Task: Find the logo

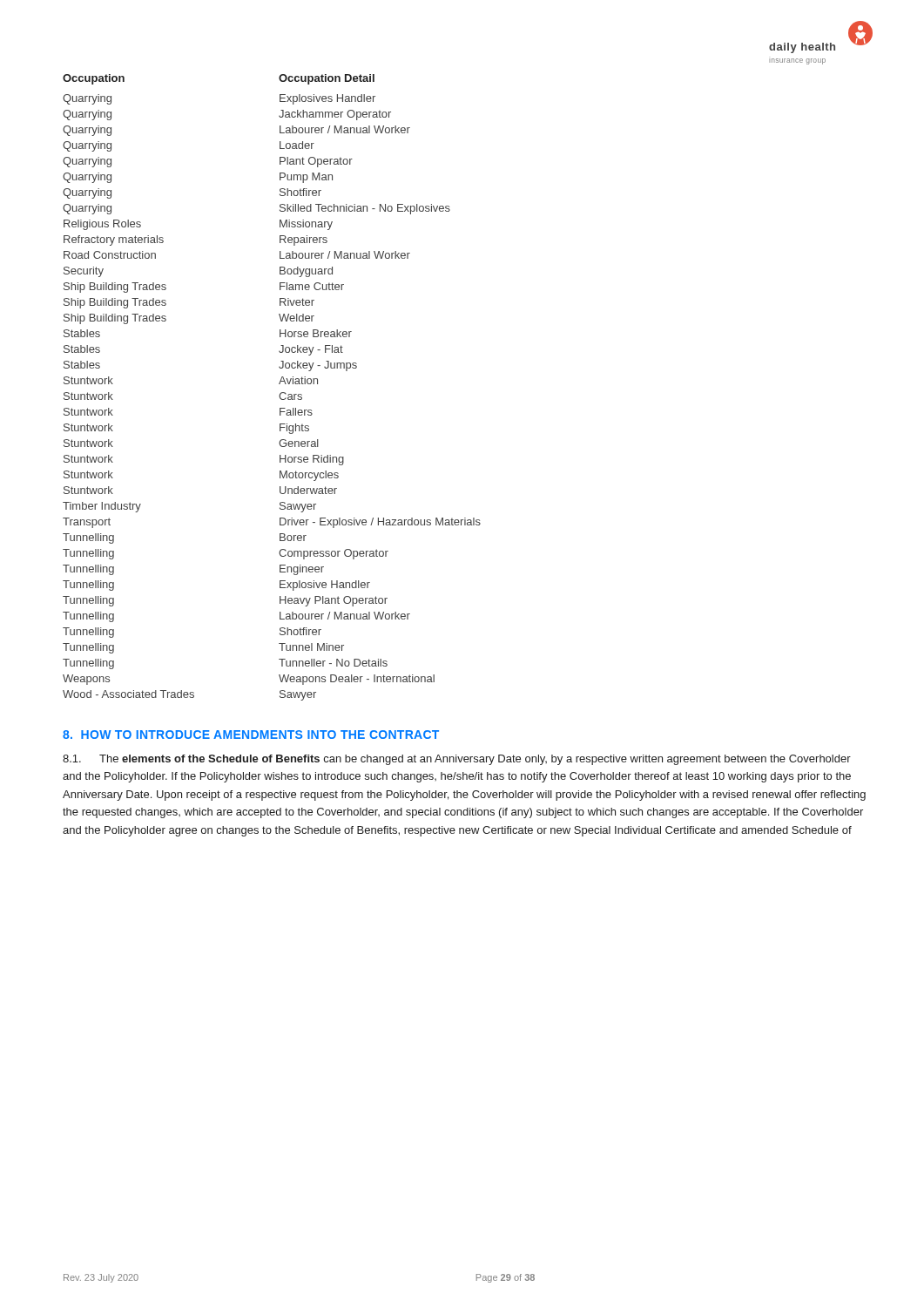Action: (x=826, y=44)
